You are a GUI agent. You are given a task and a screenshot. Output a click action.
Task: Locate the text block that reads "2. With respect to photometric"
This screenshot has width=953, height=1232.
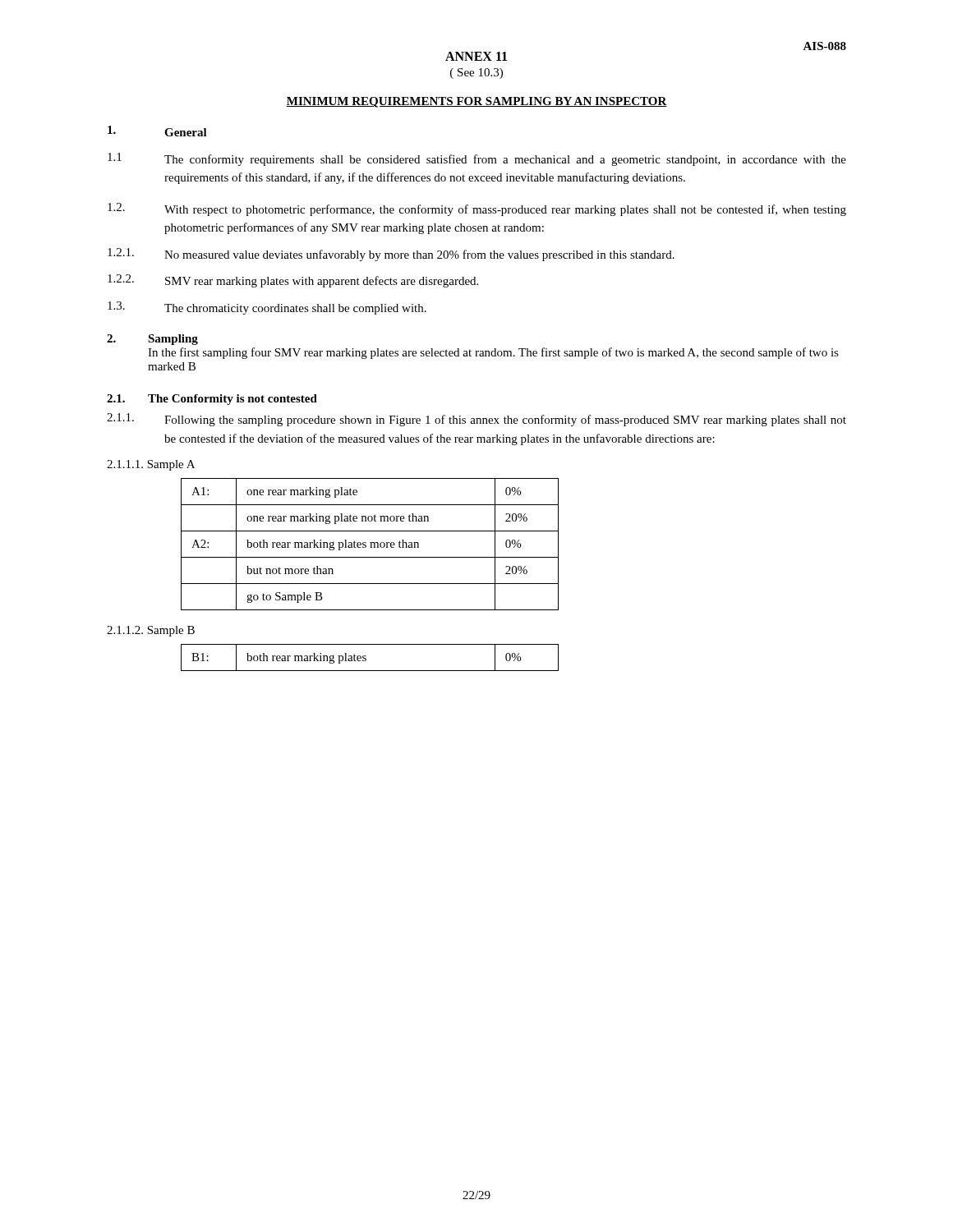point(476,218)
